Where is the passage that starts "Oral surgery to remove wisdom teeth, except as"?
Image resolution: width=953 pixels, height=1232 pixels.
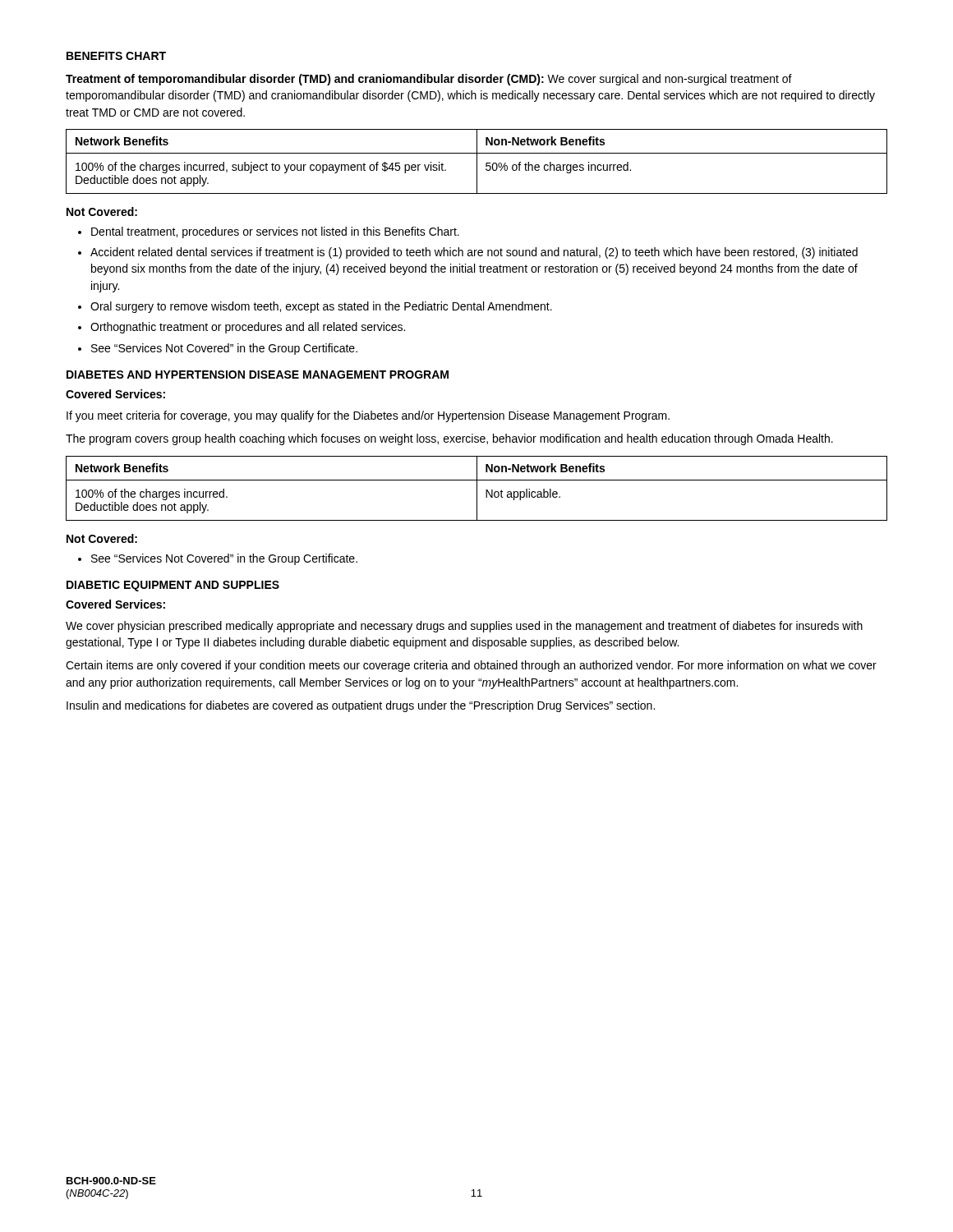tap(476, 307)
